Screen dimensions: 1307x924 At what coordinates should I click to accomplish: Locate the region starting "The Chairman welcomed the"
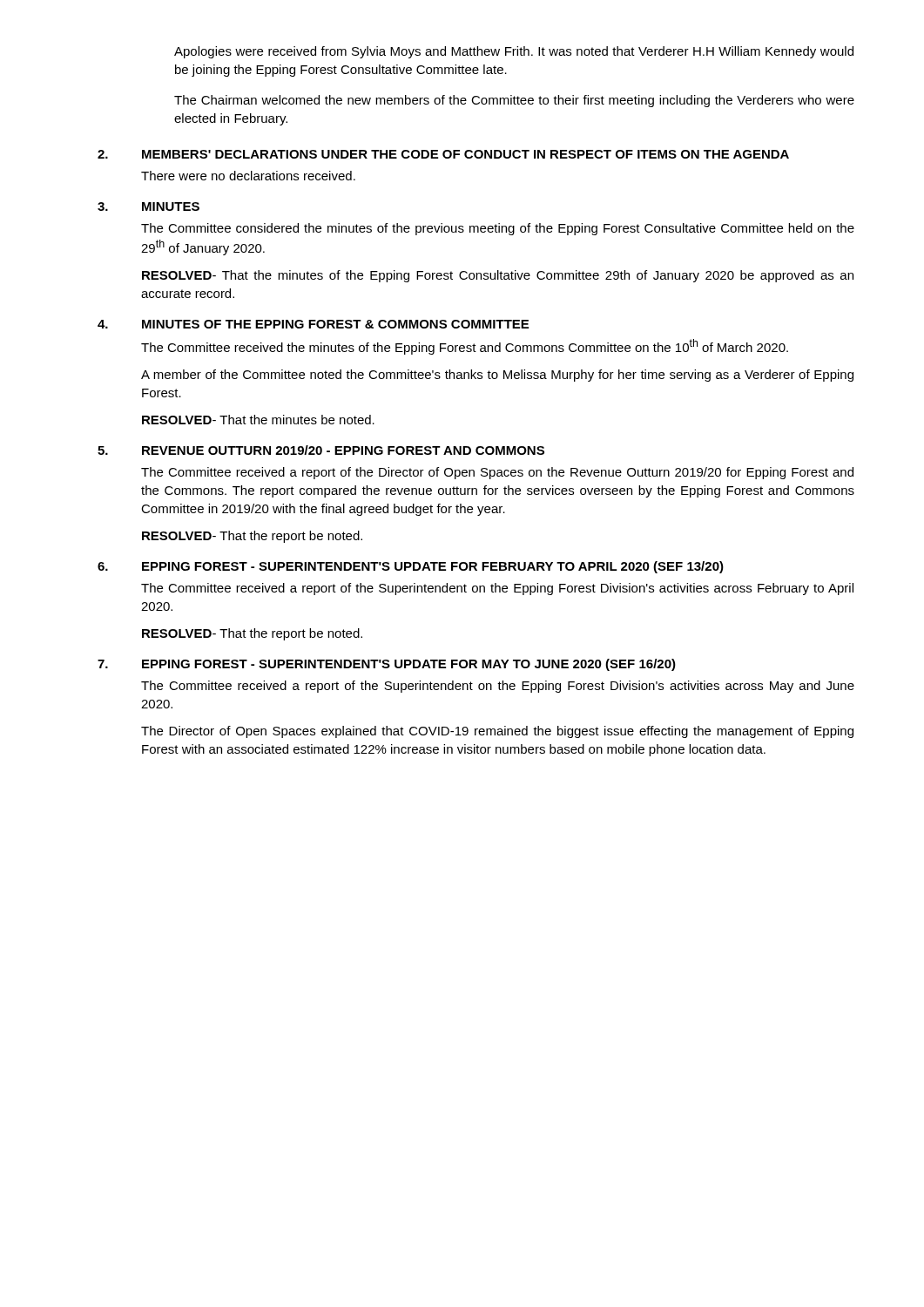tap(514, 109)
